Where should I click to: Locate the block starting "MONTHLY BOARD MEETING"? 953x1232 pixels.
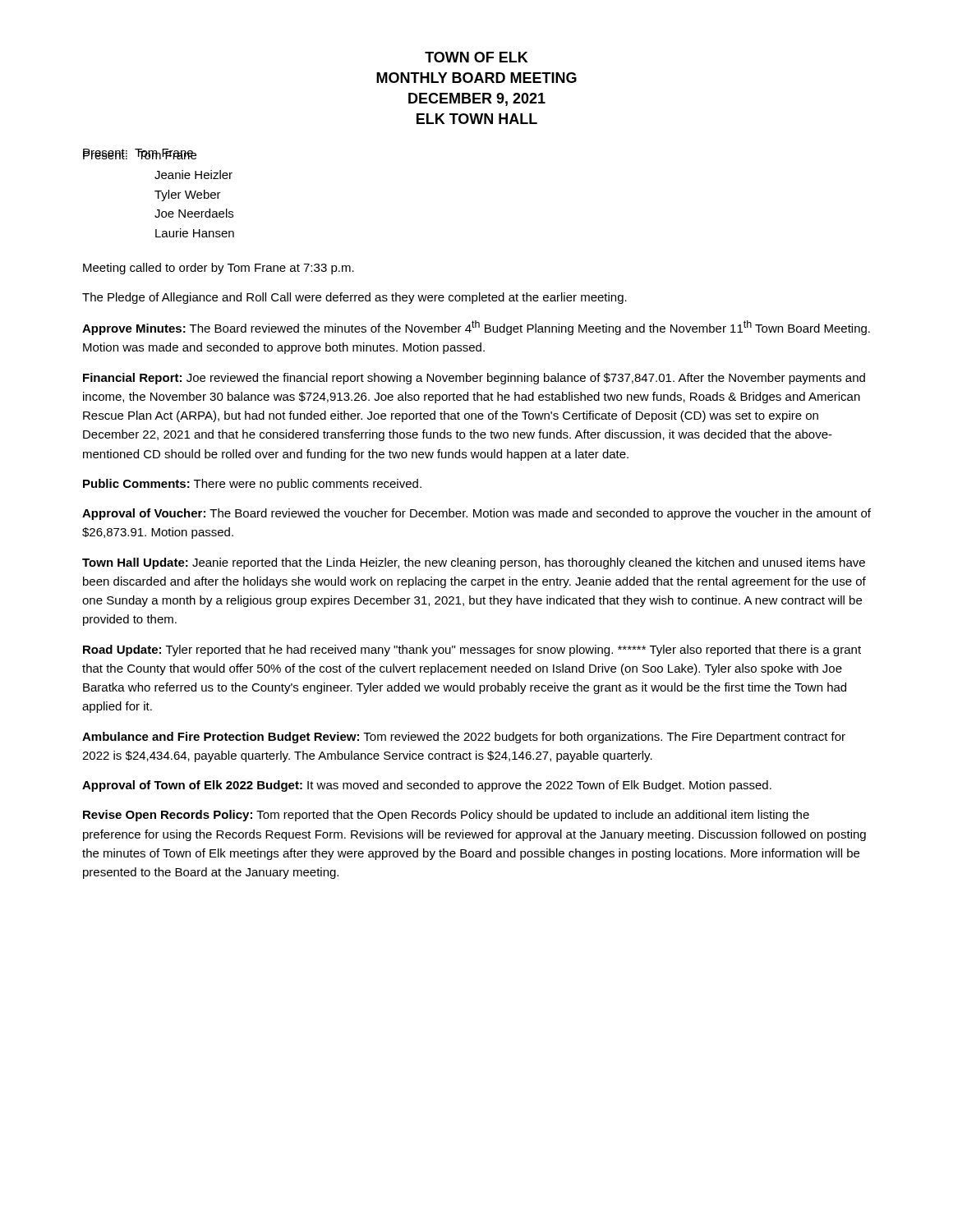coord(476,78)
